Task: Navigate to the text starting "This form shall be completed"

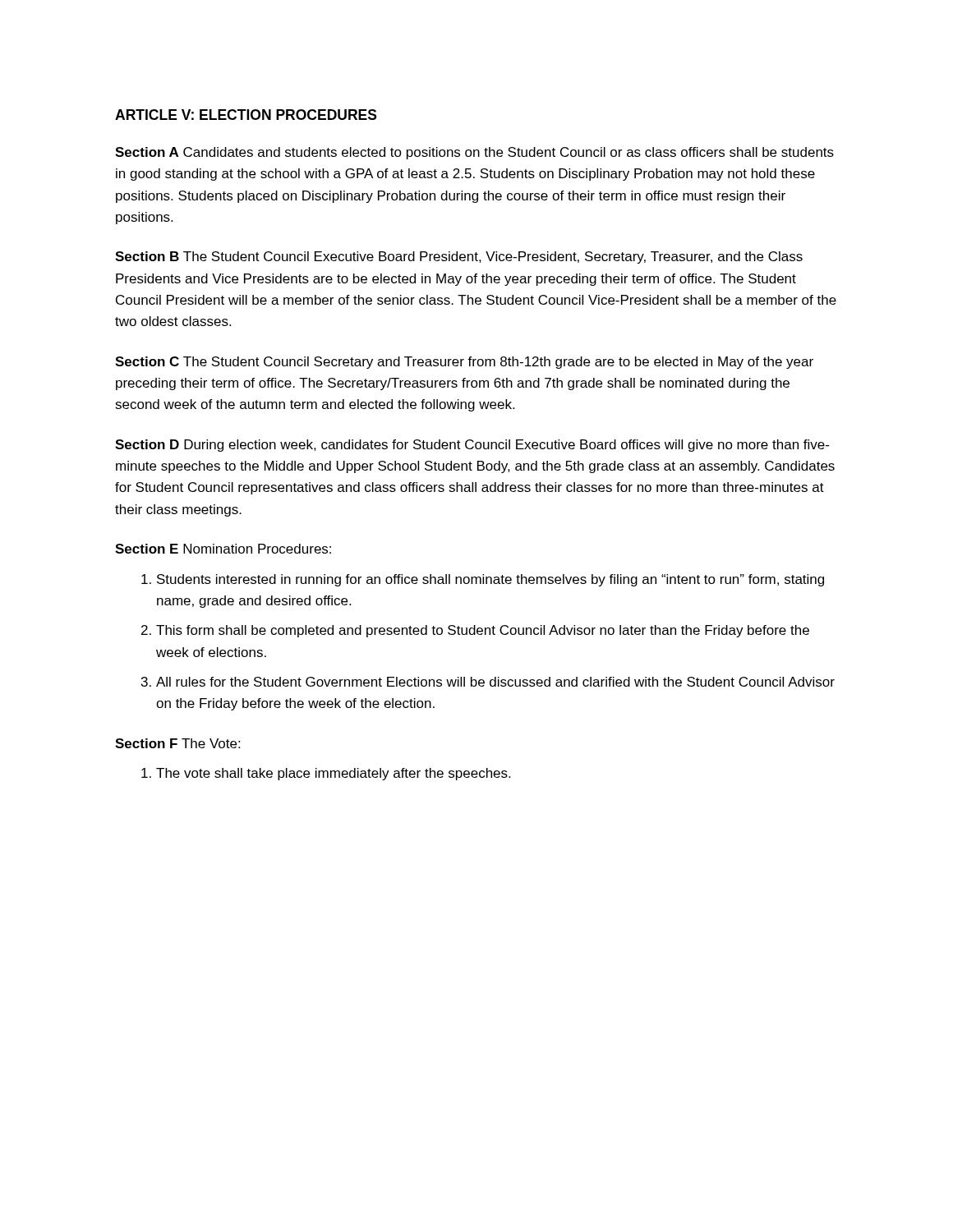Action: 483,641
